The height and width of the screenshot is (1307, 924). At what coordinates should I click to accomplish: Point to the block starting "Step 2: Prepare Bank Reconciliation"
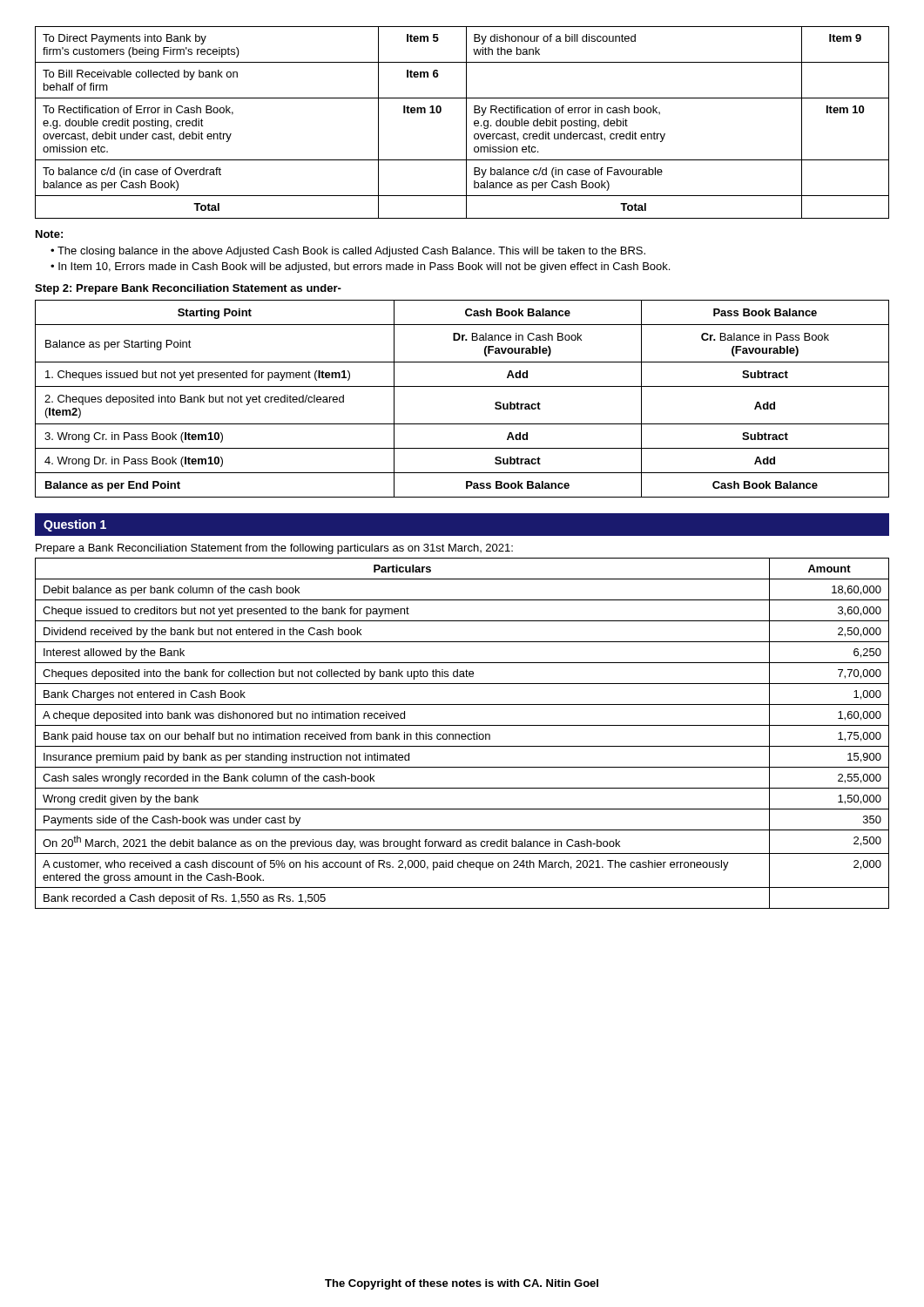[x=188, y=288]
